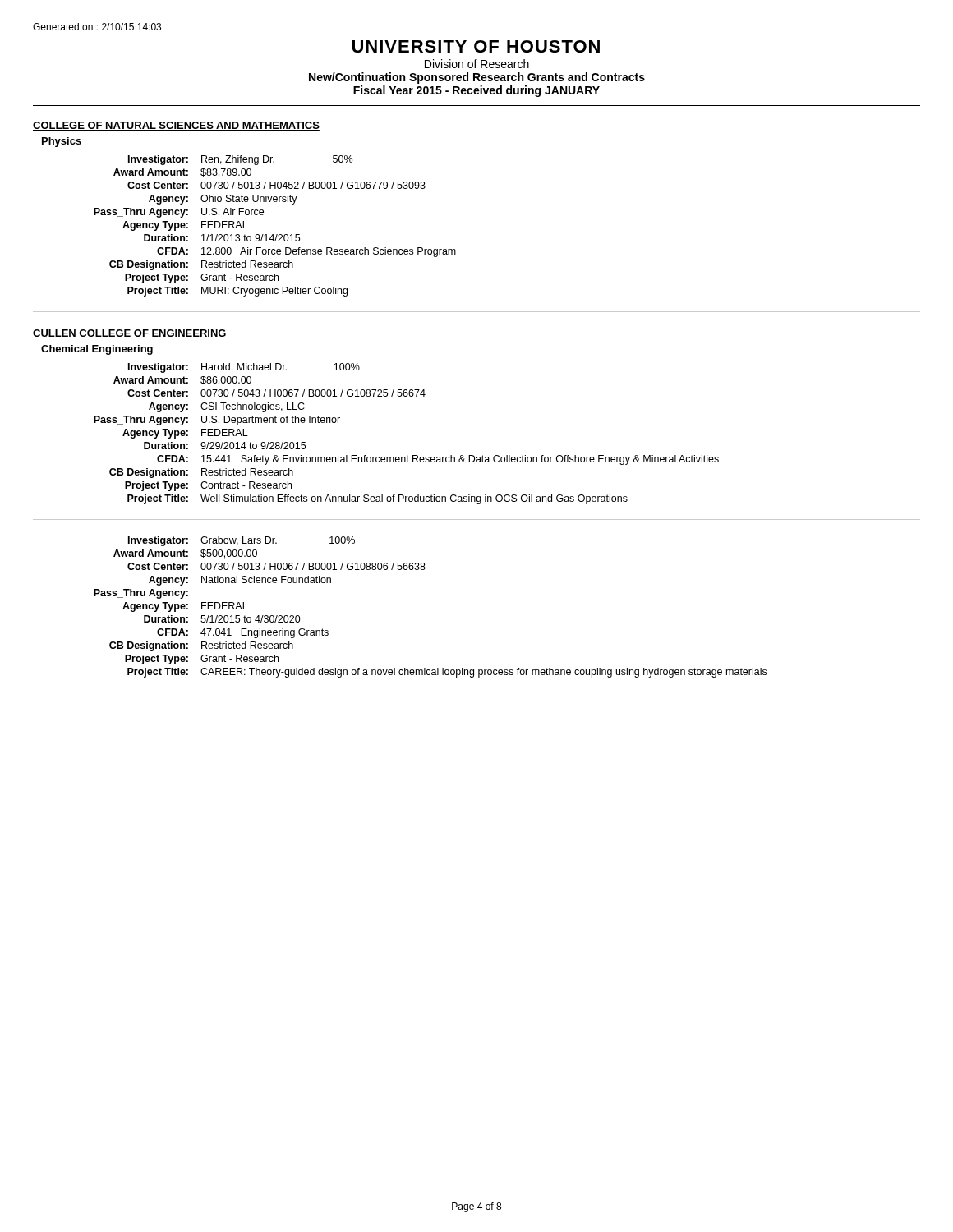Find the block on this page that starts "Investigator: Harold, Michael Dr. 100% Award Amount:"
Viewport: 953px width, 1232px height.
244,368
